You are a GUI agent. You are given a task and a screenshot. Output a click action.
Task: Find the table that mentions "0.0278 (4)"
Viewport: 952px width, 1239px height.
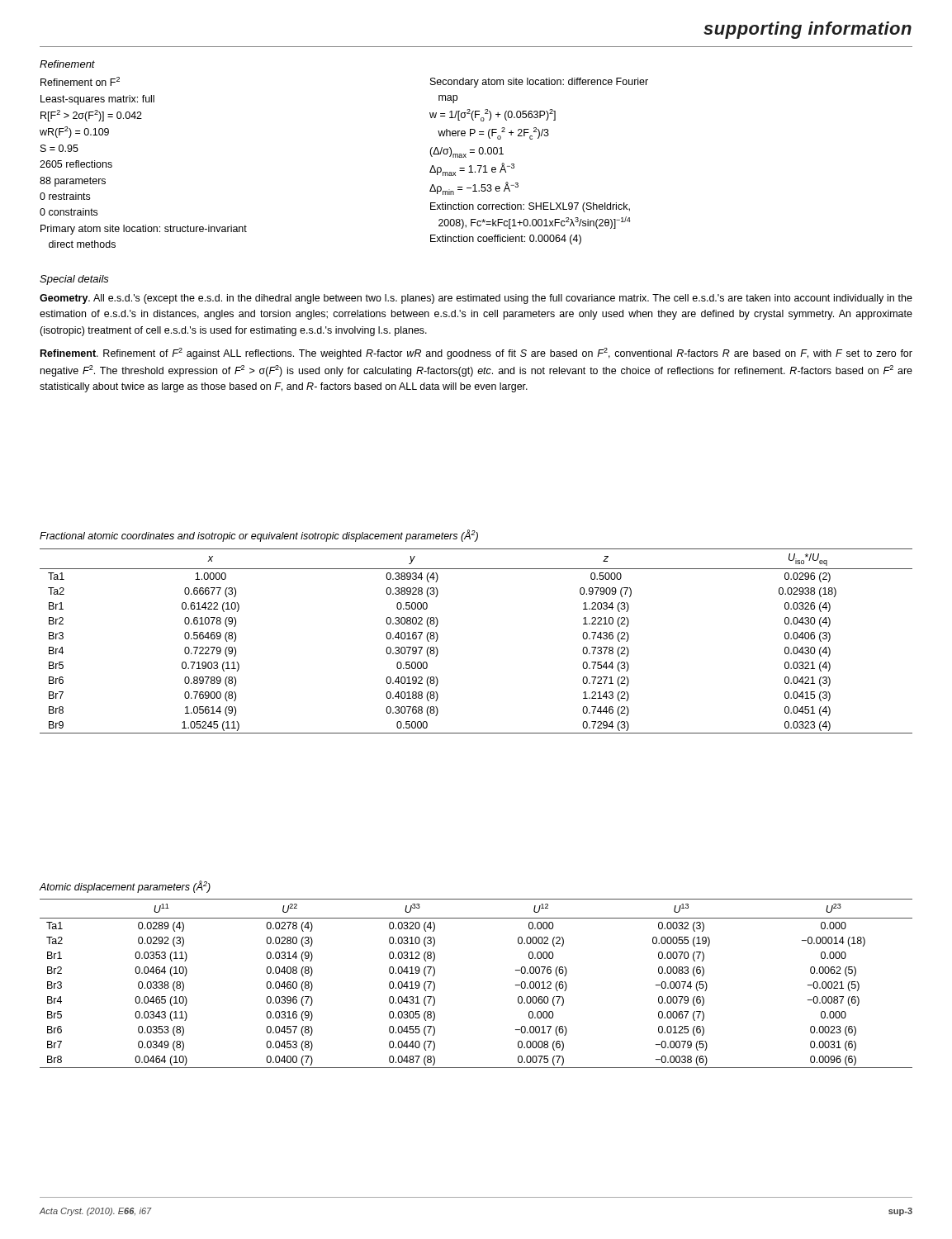[x=476, y=983]
